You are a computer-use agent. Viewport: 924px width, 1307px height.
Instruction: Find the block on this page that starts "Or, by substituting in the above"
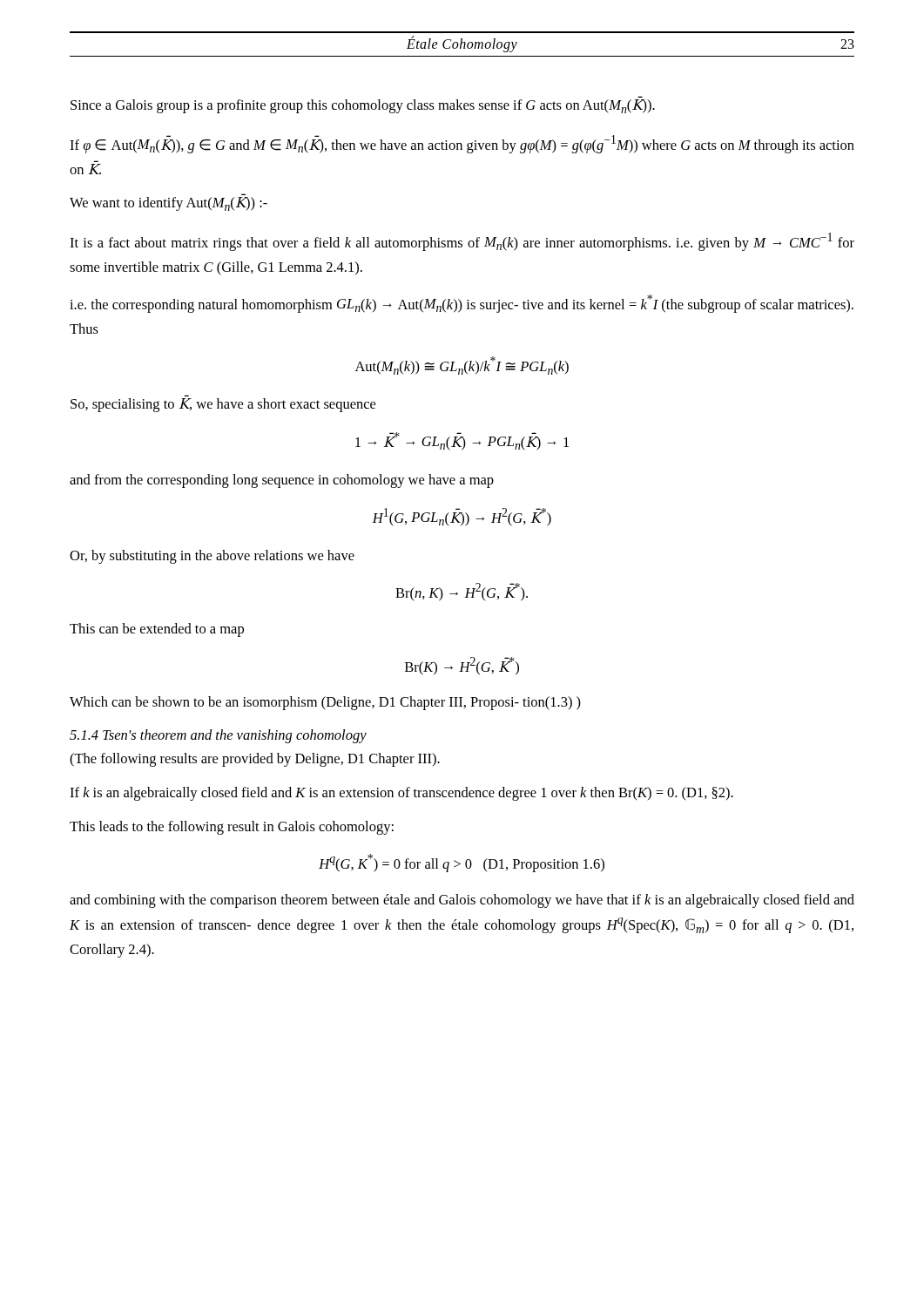pyautogui.click(x=212, y=555)
